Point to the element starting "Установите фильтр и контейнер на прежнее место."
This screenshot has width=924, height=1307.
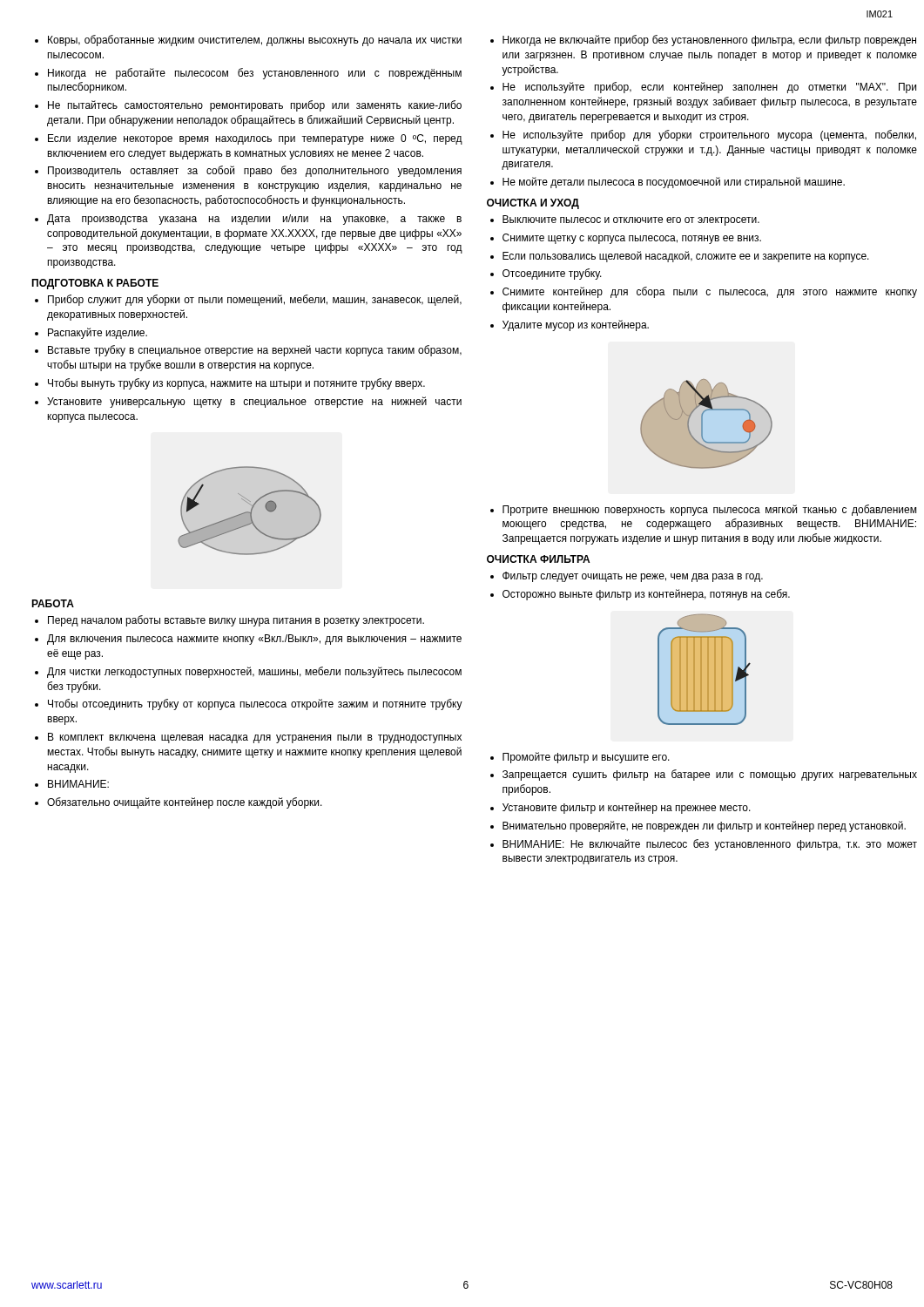(x=627, y=808)
